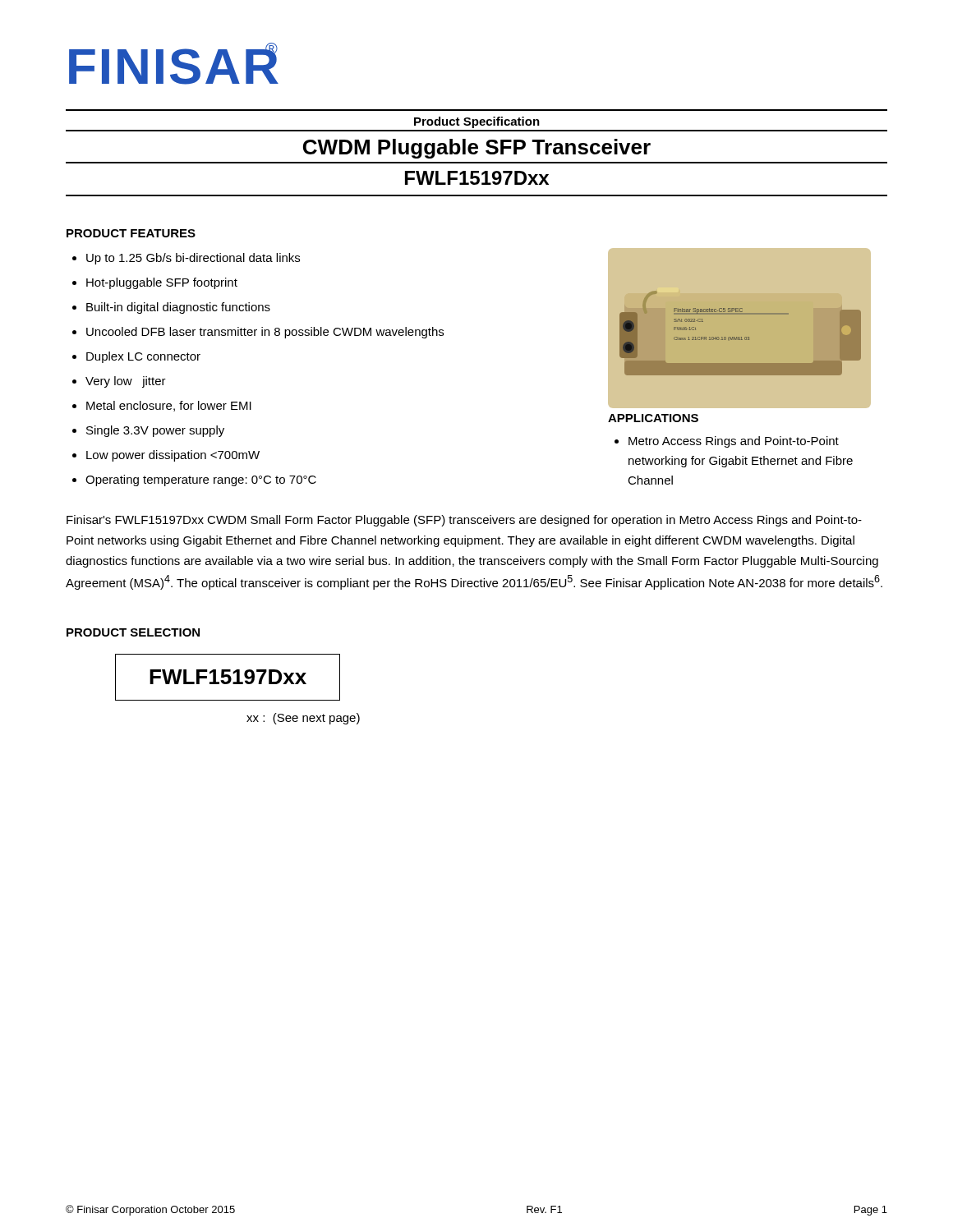Find the text starting "Duplex LC connector"
The image size is (953, 1232).
pyautogui.click(x=143, y=356)
